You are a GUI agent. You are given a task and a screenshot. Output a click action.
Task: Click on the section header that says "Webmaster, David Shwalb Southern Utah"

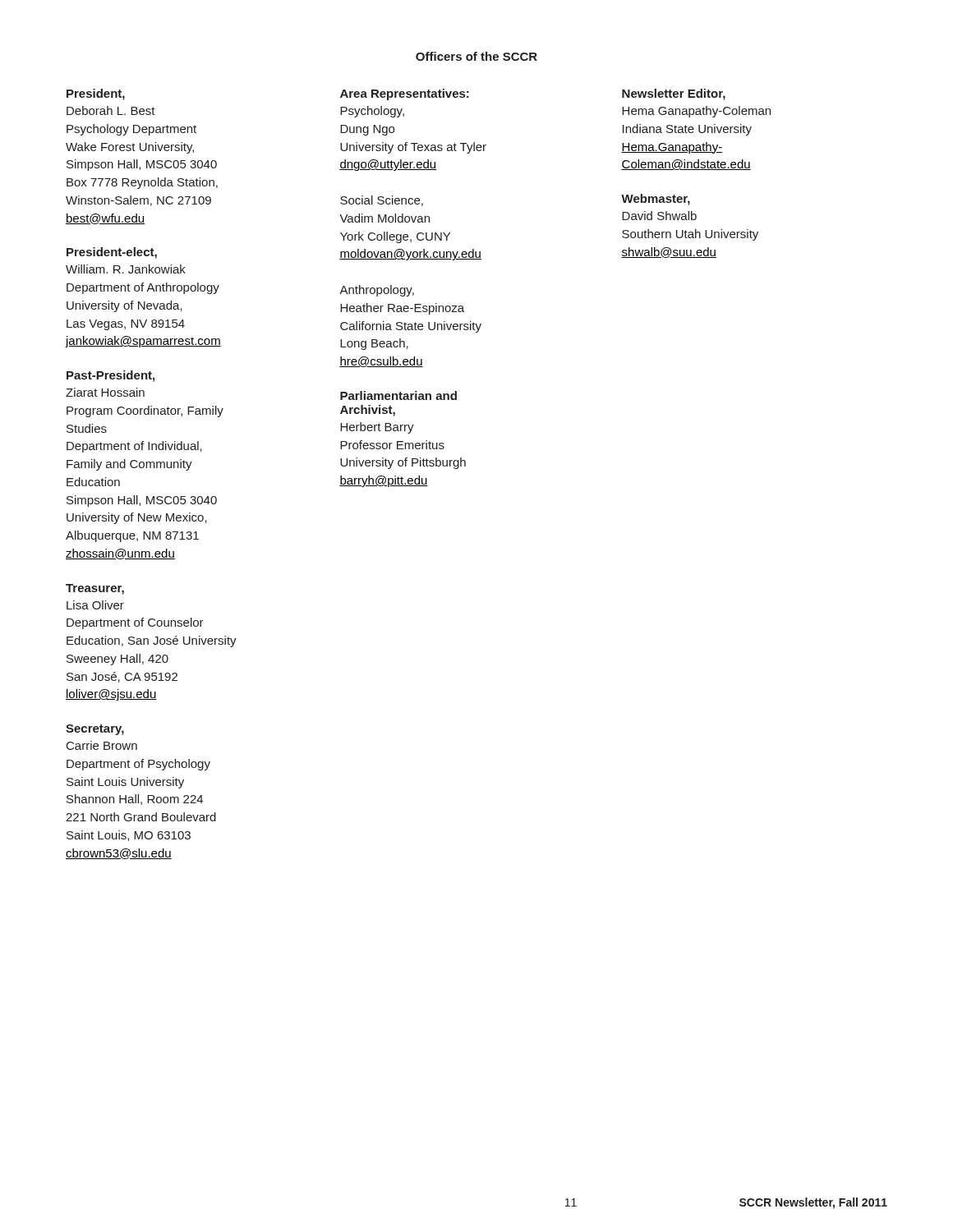[754, 226]
